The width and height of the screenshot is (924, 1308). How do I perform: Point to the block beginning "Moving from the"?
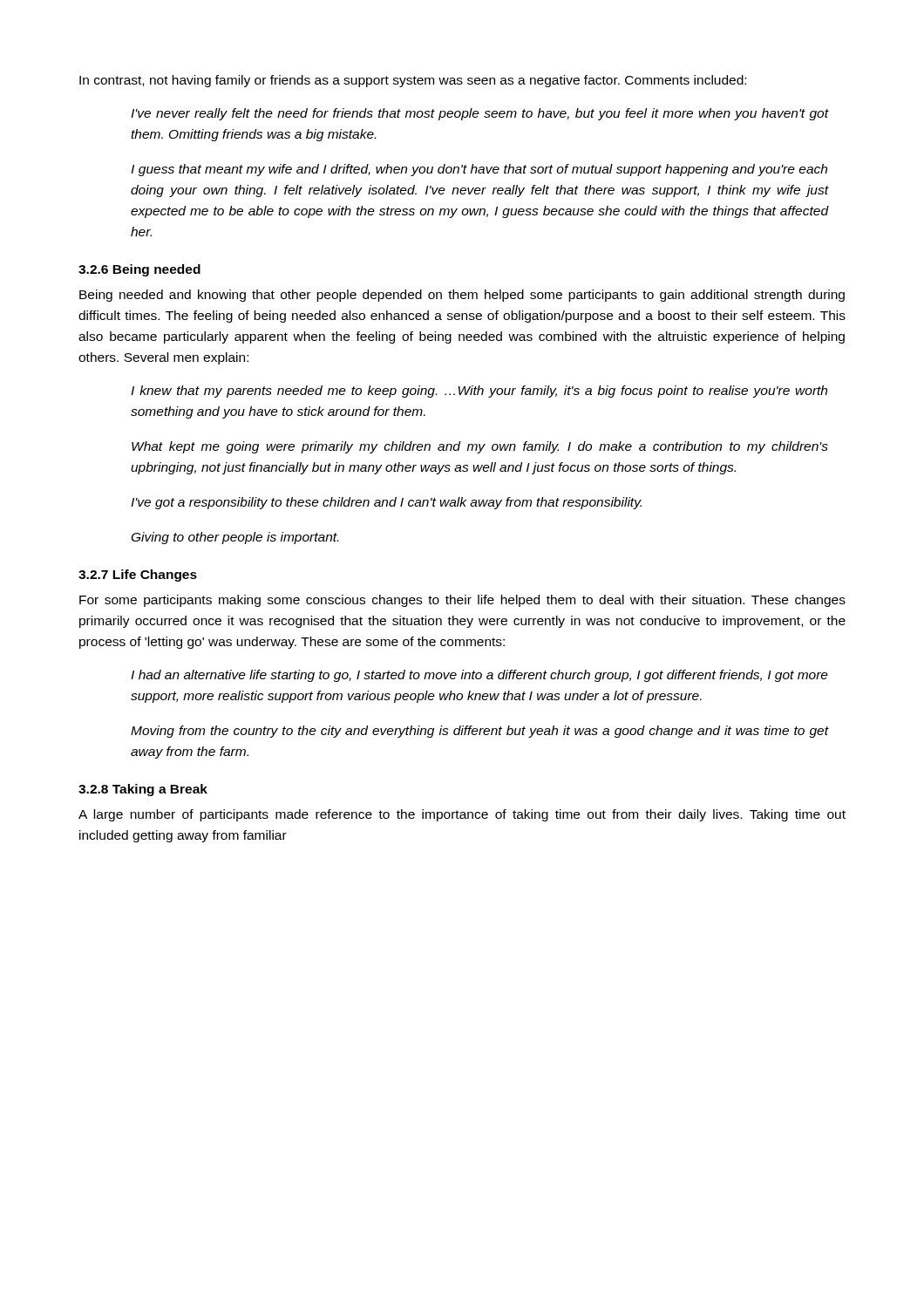tap(479, 741)
